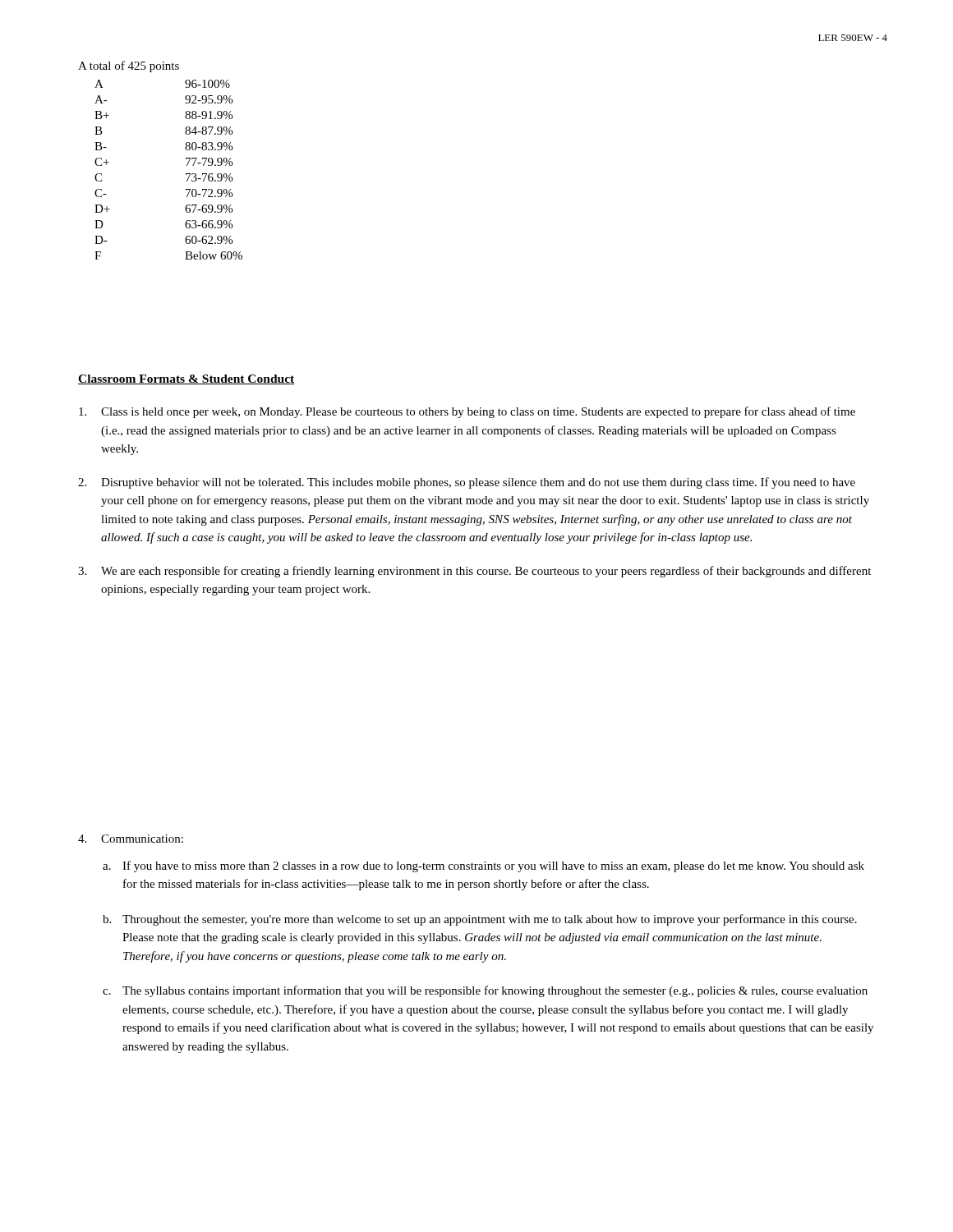Find the block on this page that starts "b. Throughout the"
The height and width of the screenshot is (1232, 953).
pyautogui.click(x=489, y=937)
